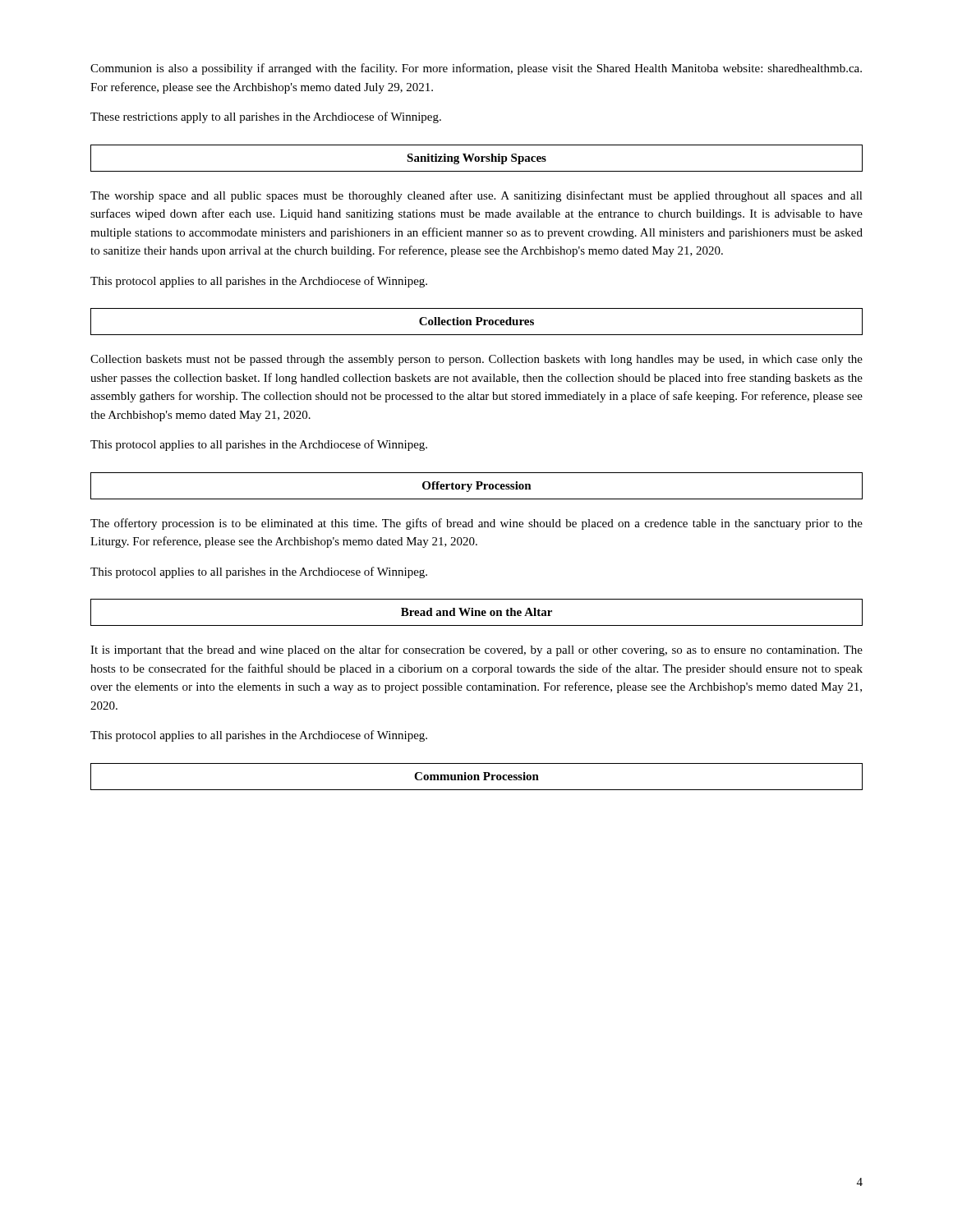Select the text block that says "The offertory procession is to be"
The width and height of the screenshot is (953, 1232).
click(476, 532)
